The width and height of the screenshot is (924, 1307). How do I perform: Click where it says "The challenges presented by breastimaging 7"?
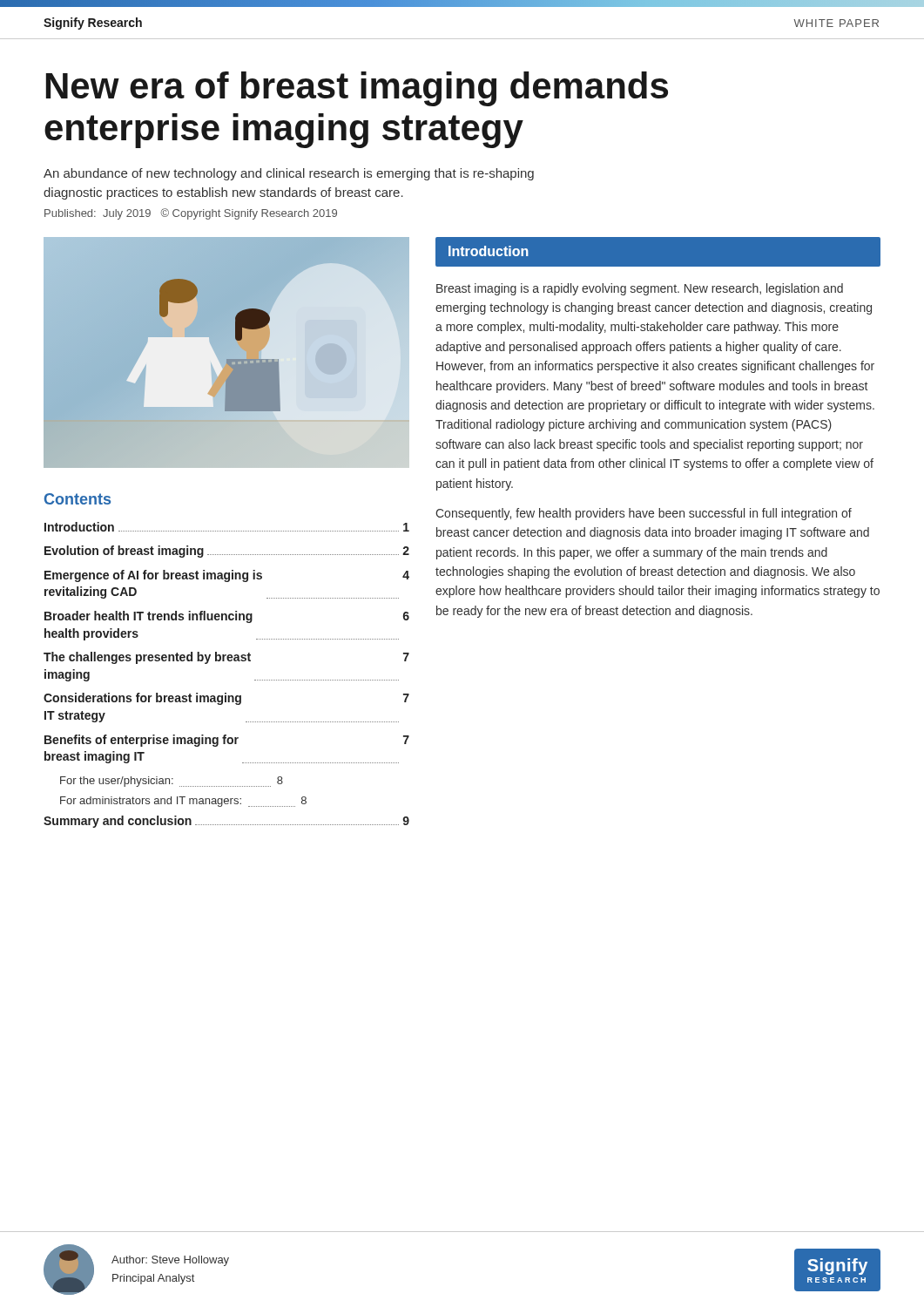tap(226, 666)
